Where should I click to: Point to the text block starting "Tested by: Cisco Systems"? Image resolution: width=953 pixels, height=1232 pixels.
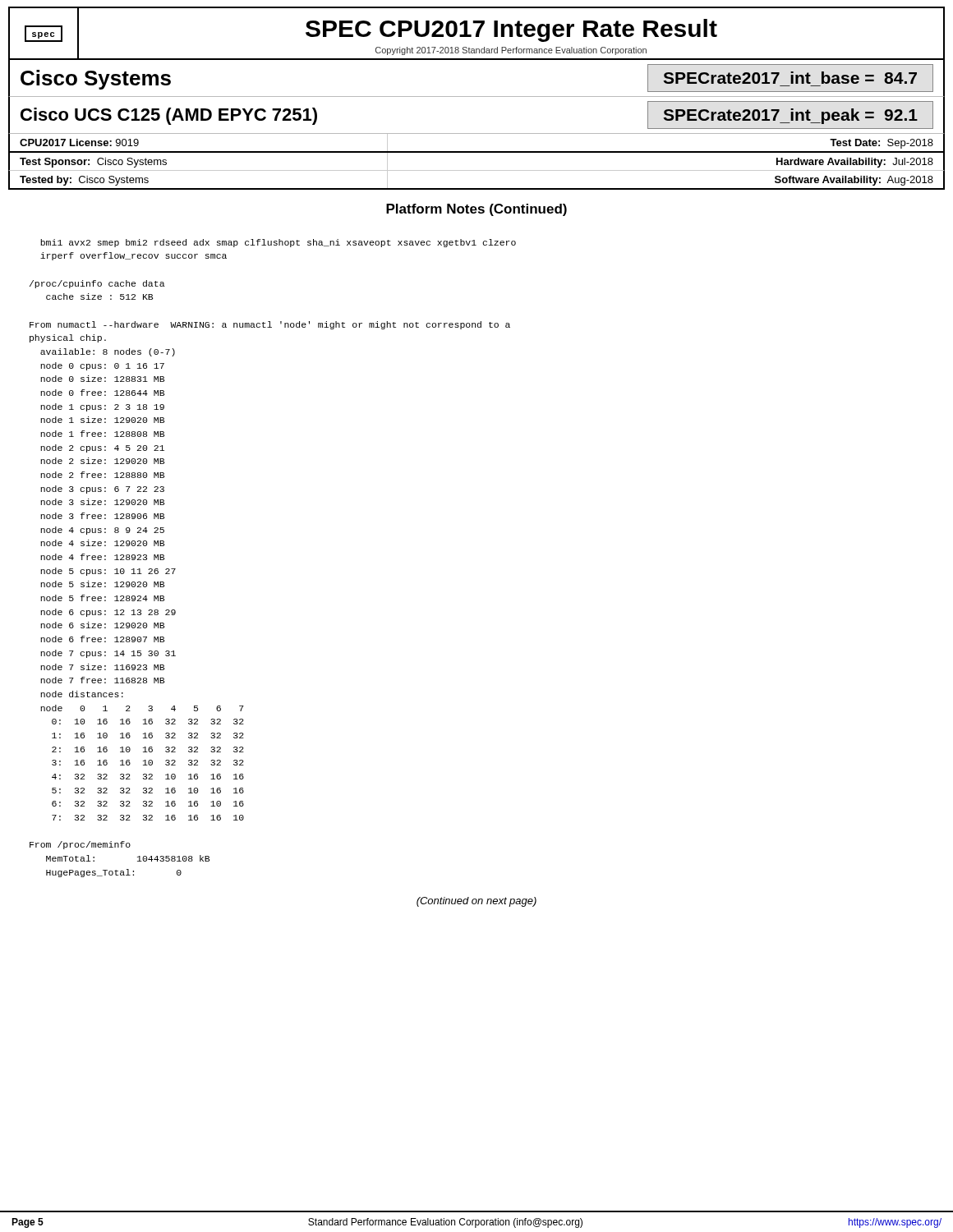tap(84, 180)
